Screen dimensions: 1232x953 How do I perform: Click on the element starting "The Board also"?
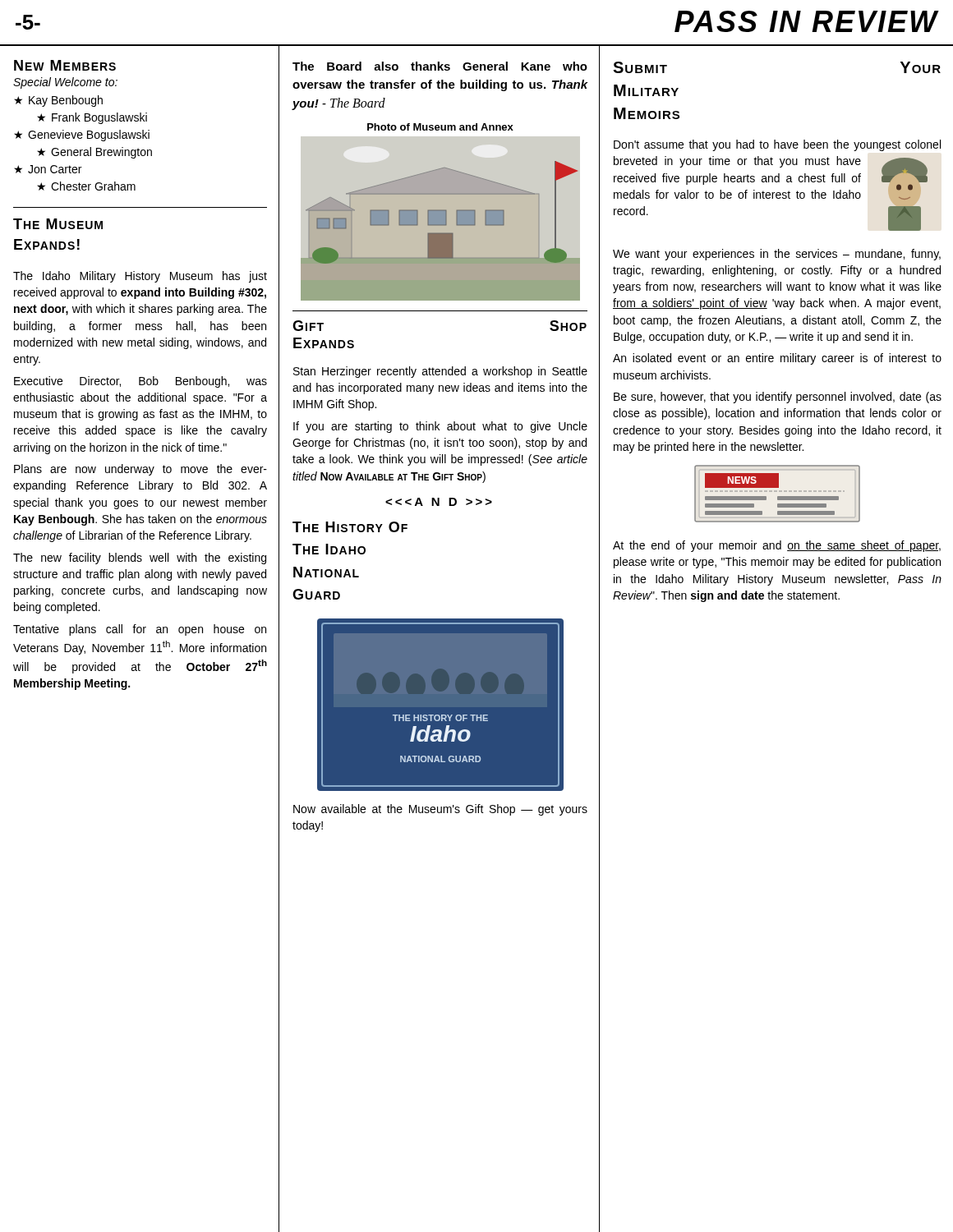440,84
